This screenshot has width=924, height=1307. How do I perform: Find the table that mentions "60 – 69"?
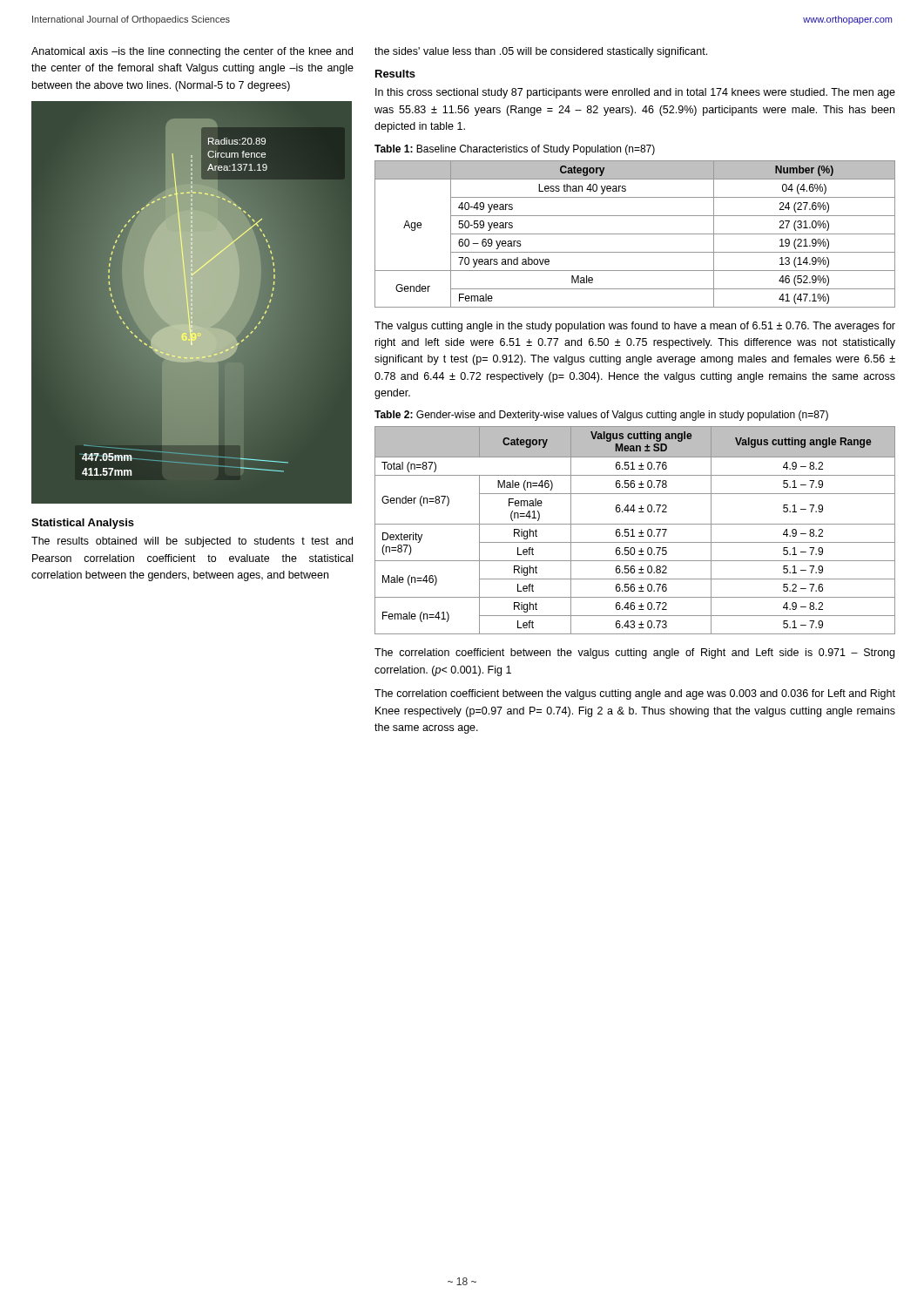[x=635, y=233]
